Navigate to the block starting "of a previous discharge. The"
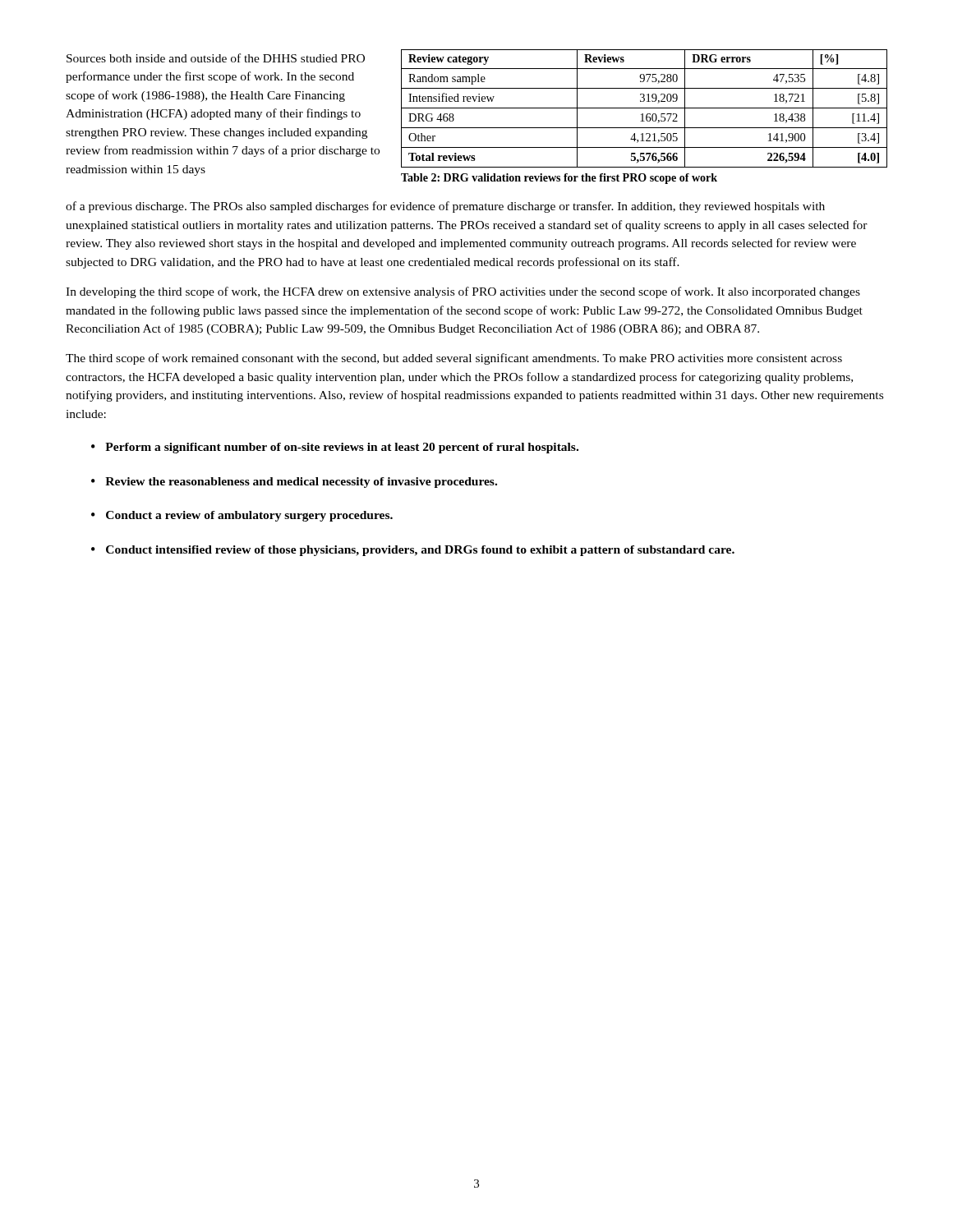The height and width of the screenshot is (1232, 953). 466,234
